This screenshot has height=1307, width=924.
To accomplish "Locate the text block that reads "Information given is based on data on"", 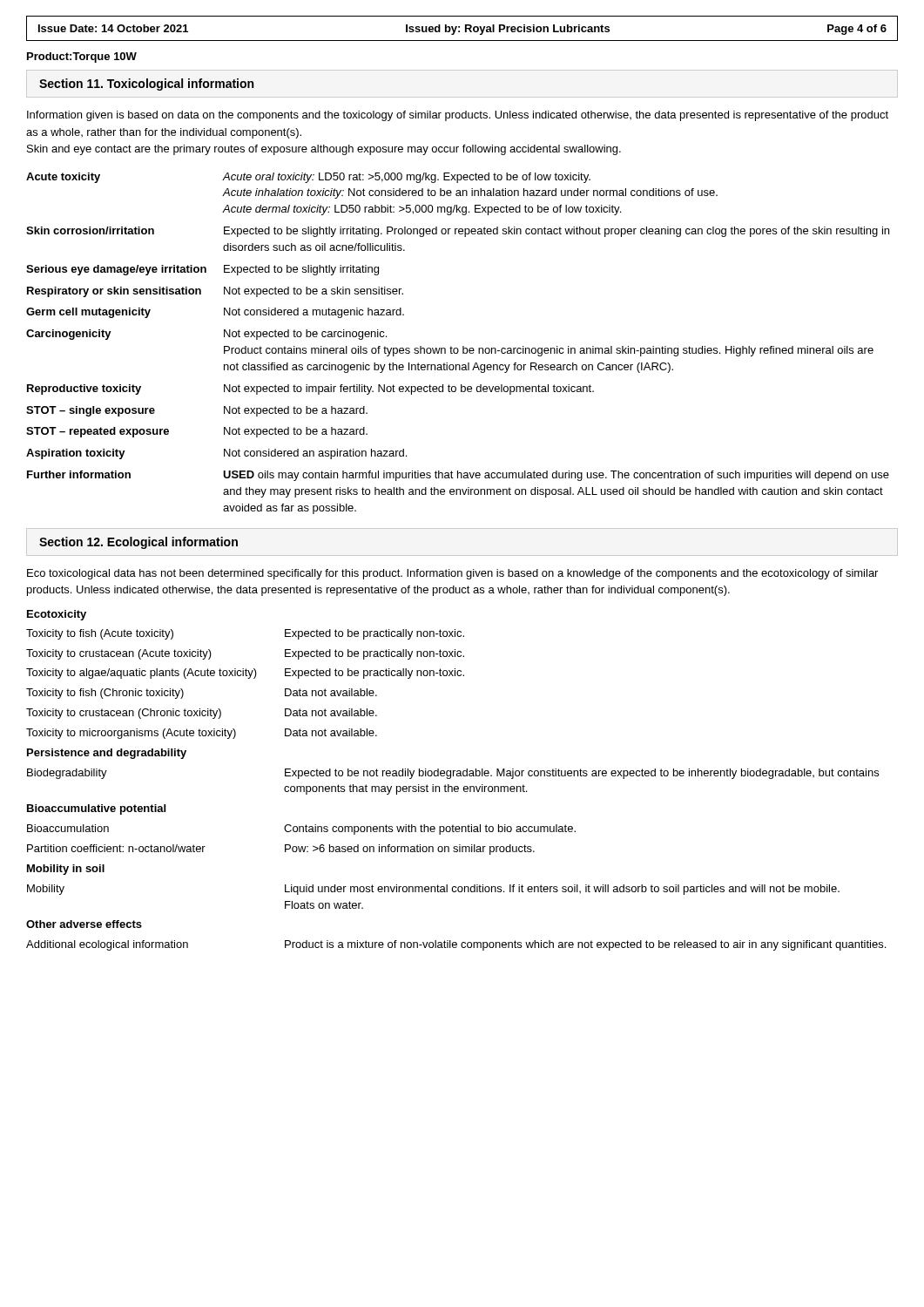I will [458, 116].
